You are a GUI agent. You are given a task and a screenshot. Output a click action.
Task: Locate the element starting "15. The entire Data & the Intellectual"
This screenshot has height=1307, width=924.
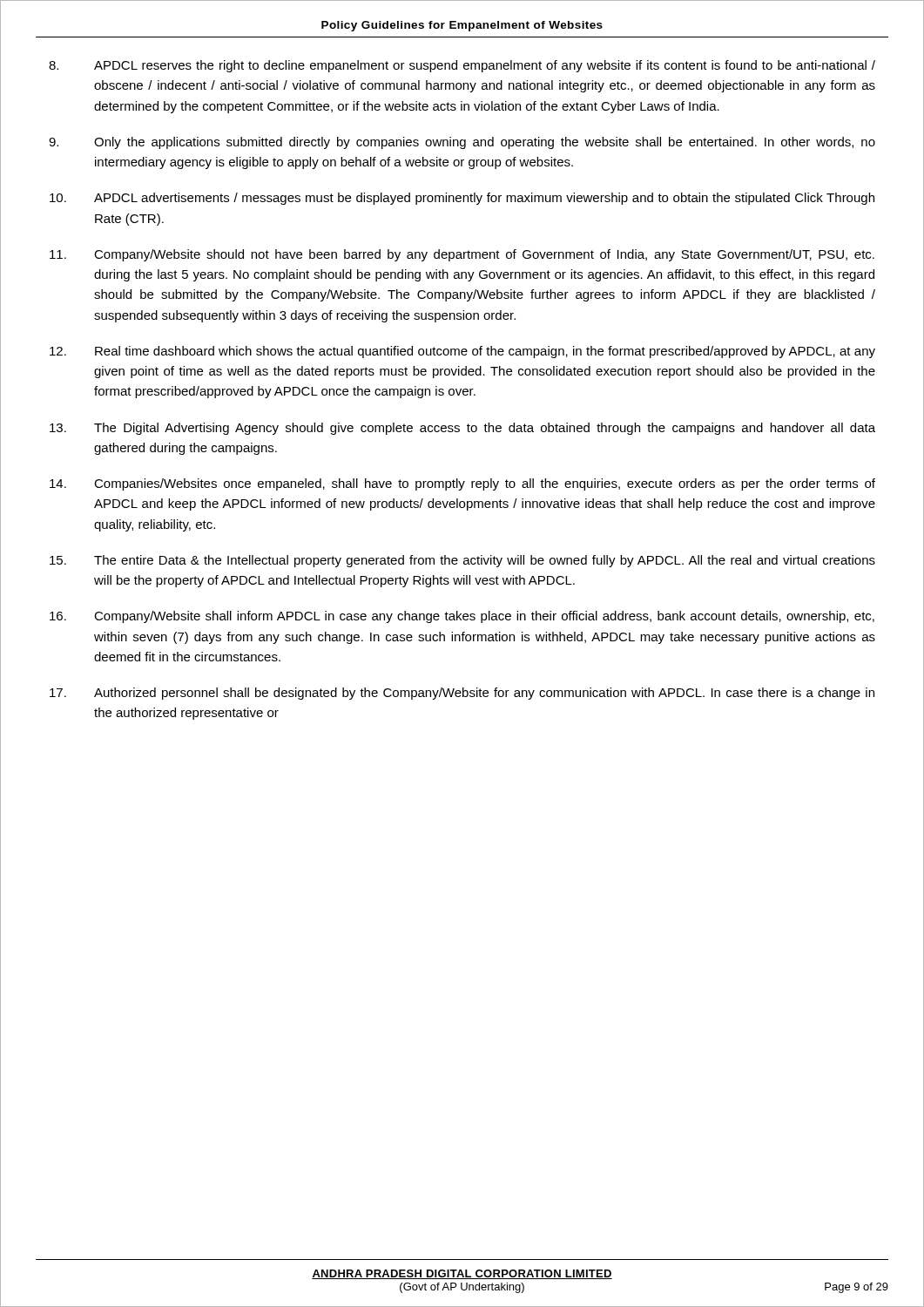tap(462, 570)
